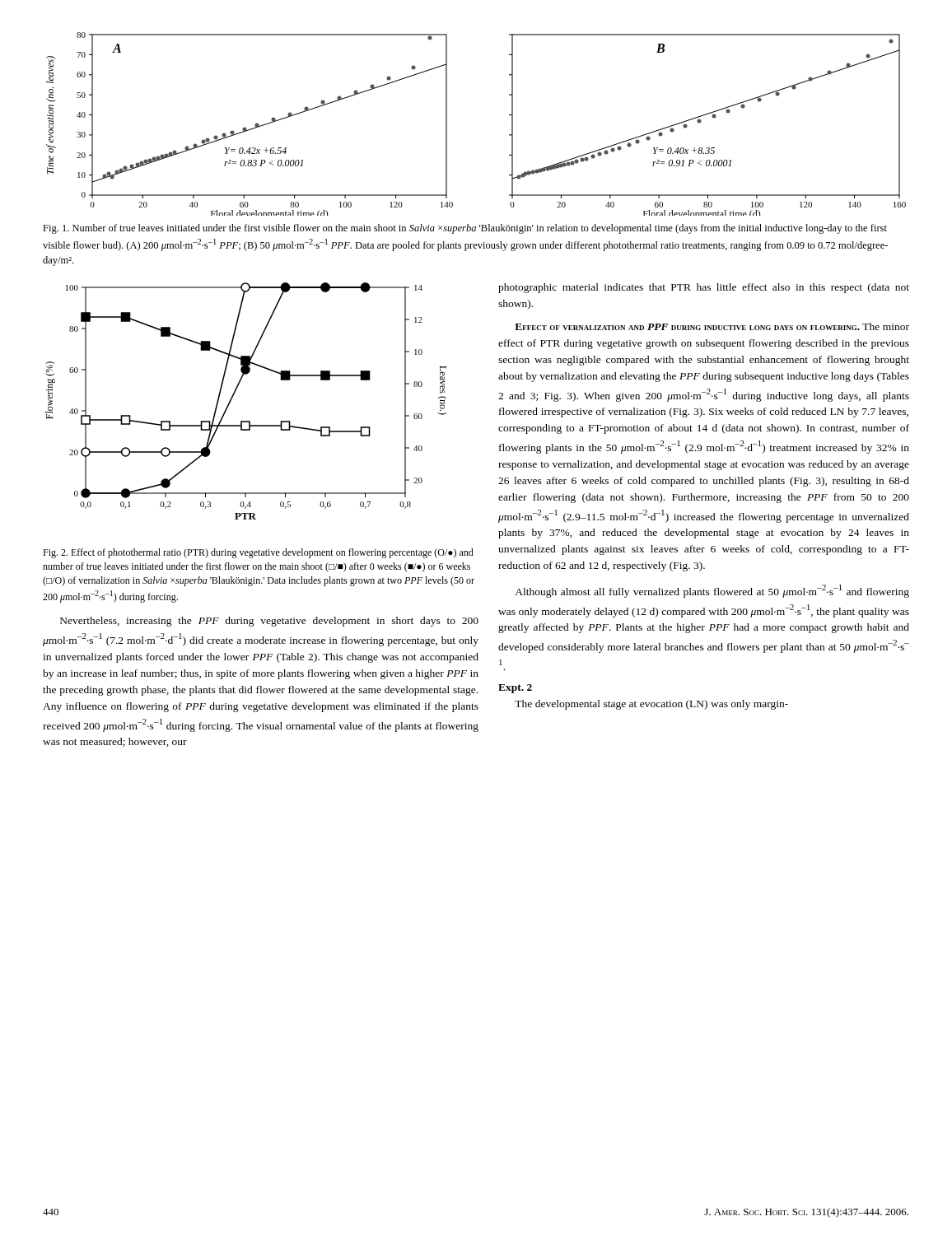Viewport: 952px width, 1235px height.
Task: Select the text block that reads "Nevertheless, increasing the PPF during"
Action: [x=261, y=681]
